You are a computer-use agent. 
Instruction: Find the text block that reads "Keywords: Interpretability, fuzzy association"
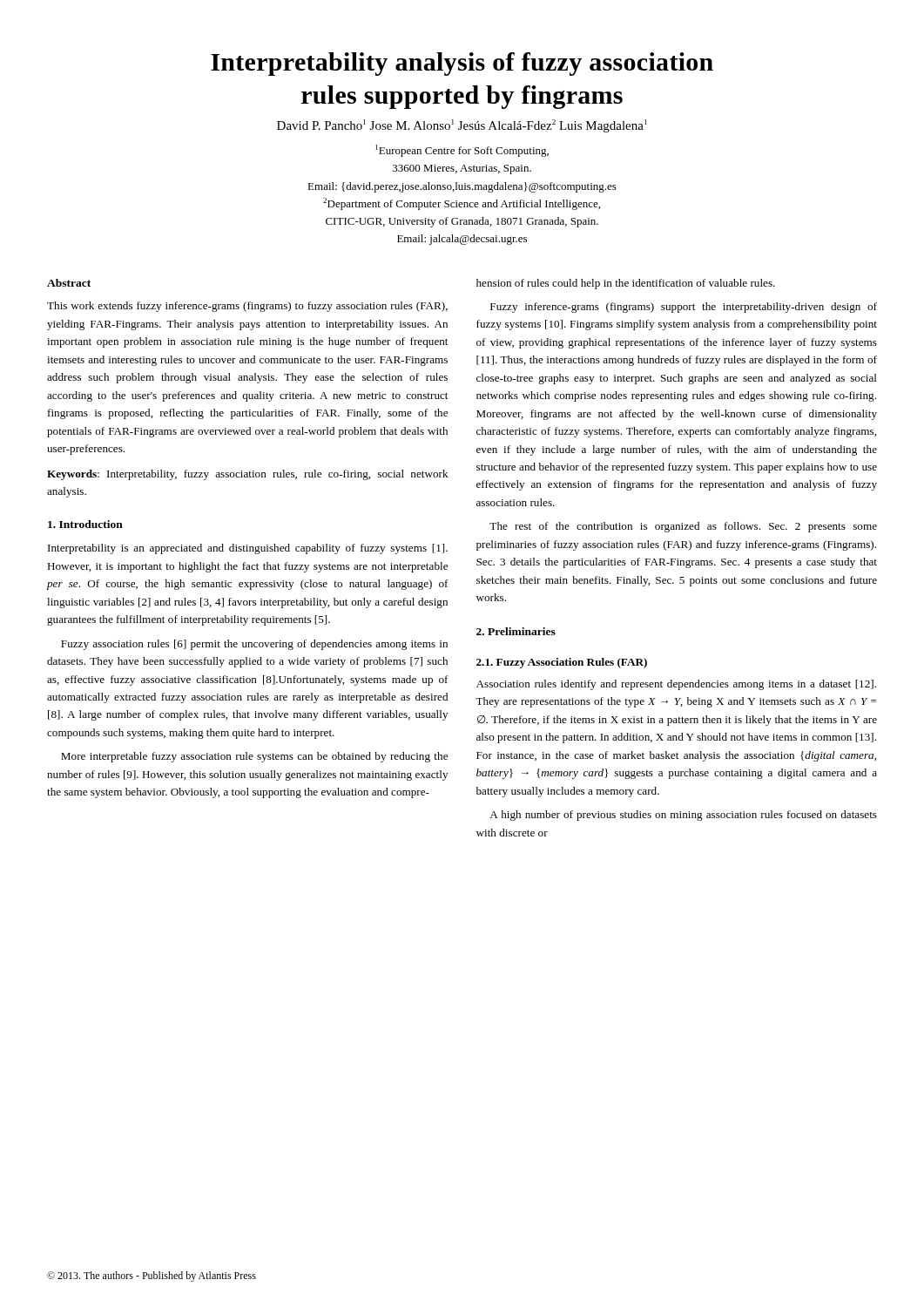tap(248, 483)
